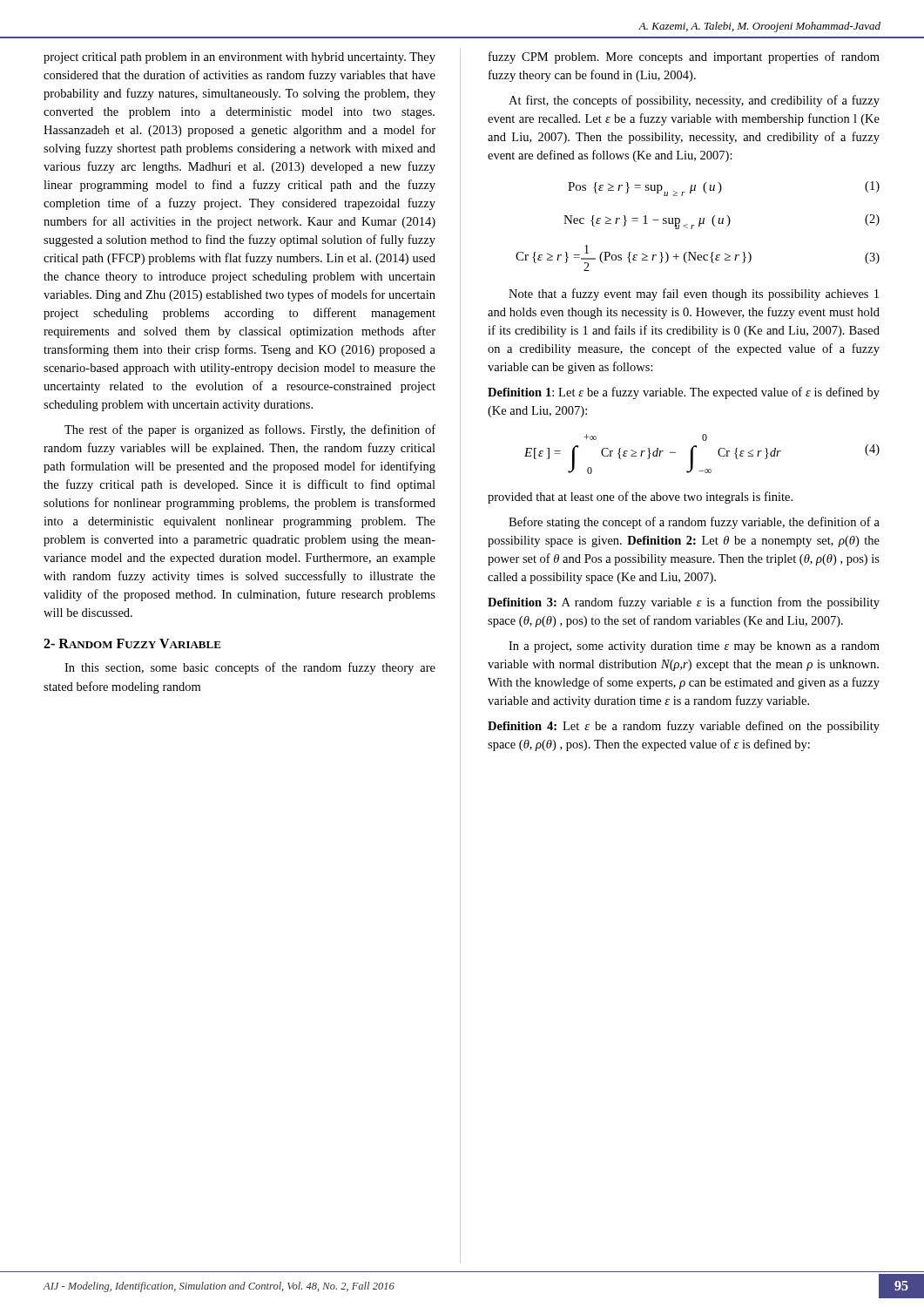Locate the formula that says "Cr { ε ≥"

684,257
